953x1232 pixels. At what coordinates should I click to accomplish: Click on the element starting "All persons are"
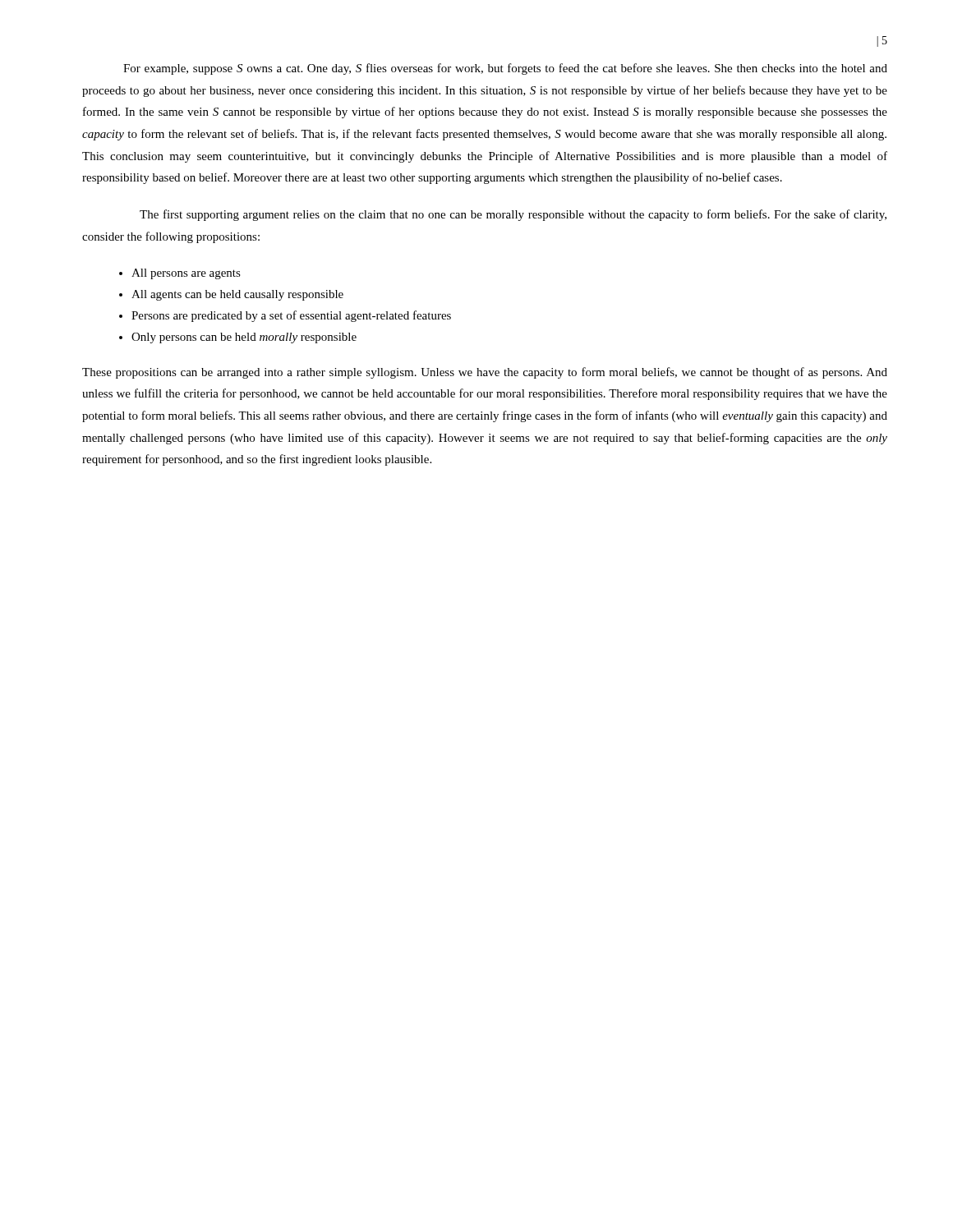pyautogui.click(x=186, y=272)
